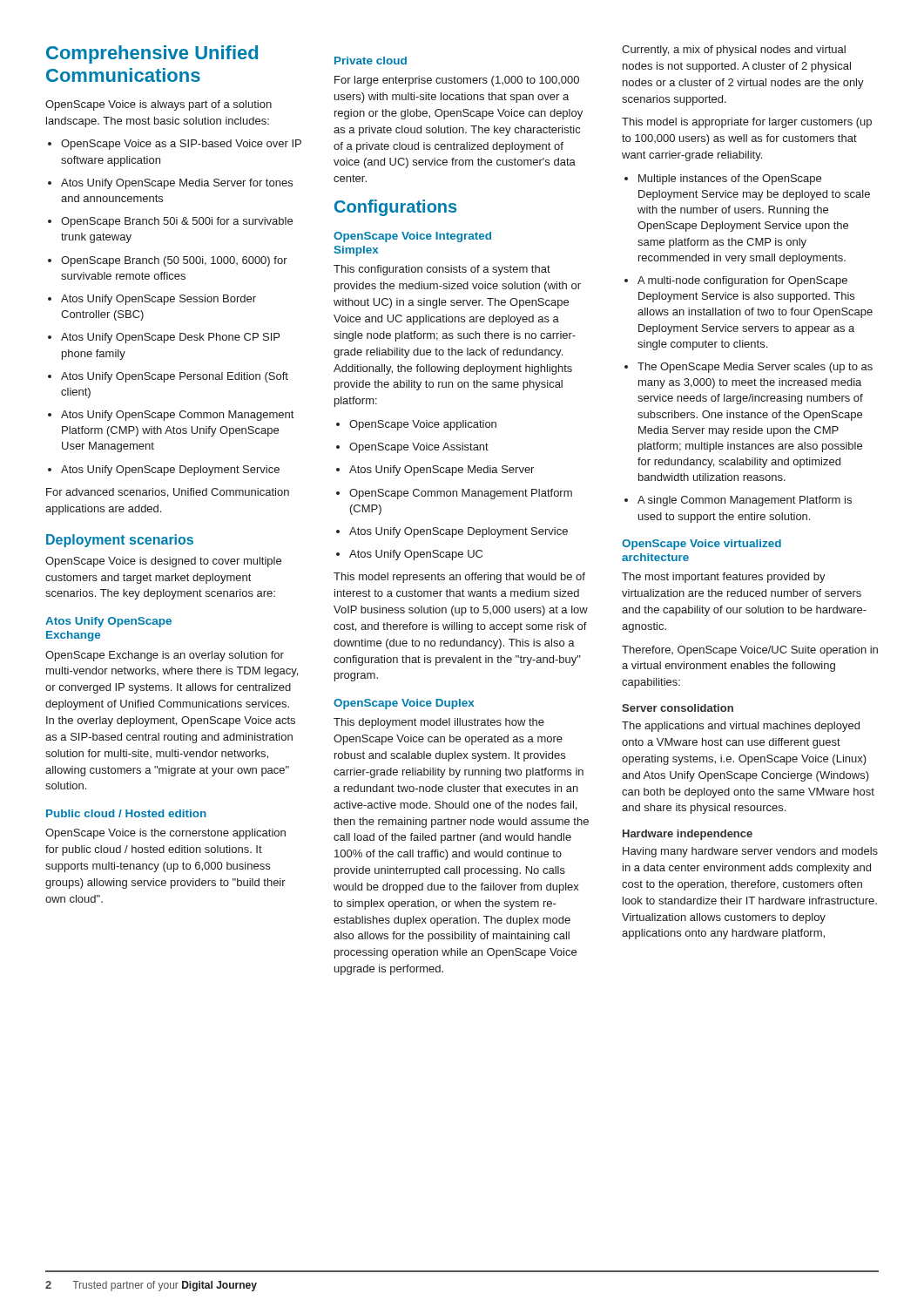Click the passage that begins "Currently, a mix of physical nodes and"
Image resolution: width=924 pixels, height=1307 pixels.
(750, 75)
